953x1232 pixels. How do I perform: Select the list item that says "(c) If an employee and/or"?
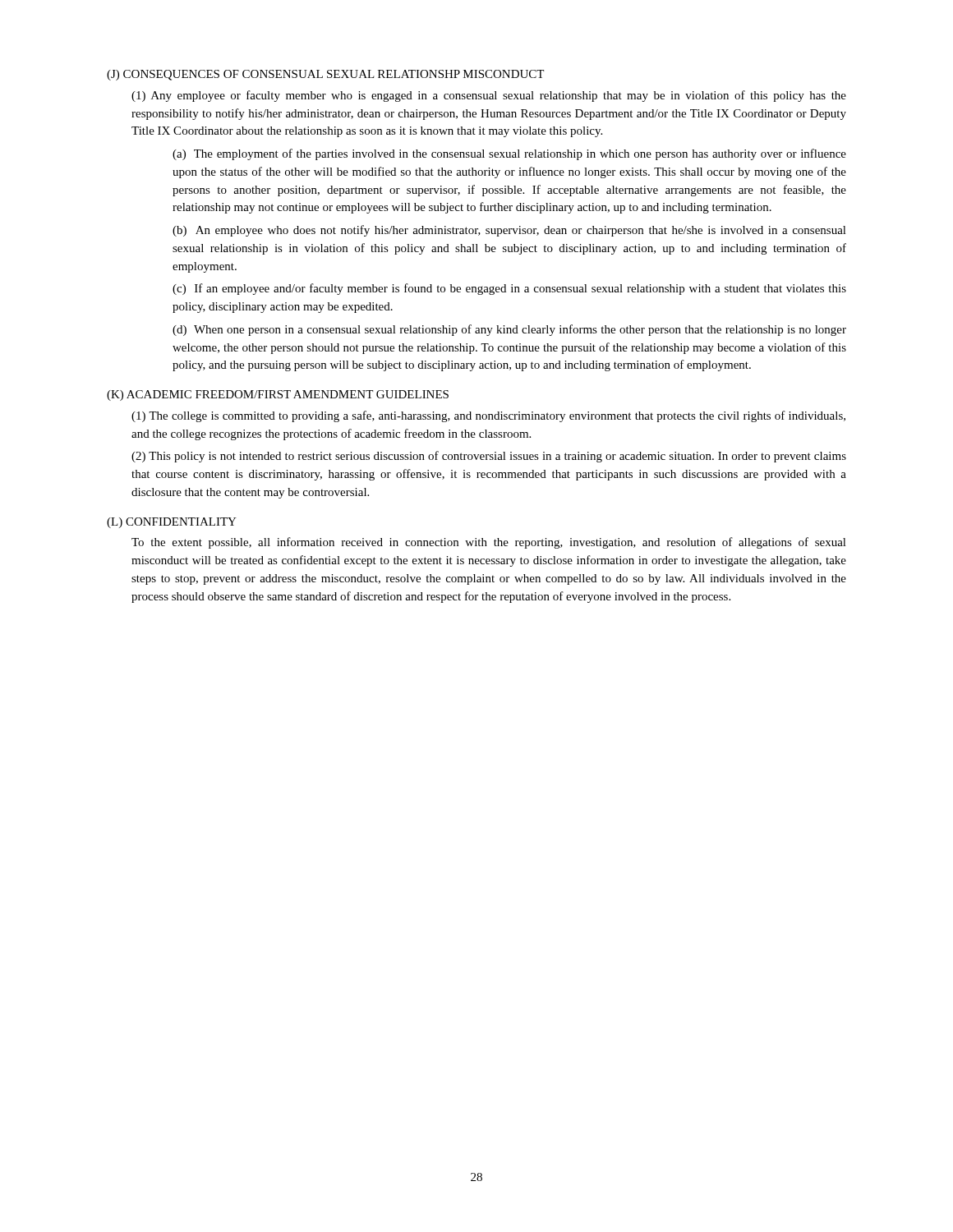pos(509,297)
